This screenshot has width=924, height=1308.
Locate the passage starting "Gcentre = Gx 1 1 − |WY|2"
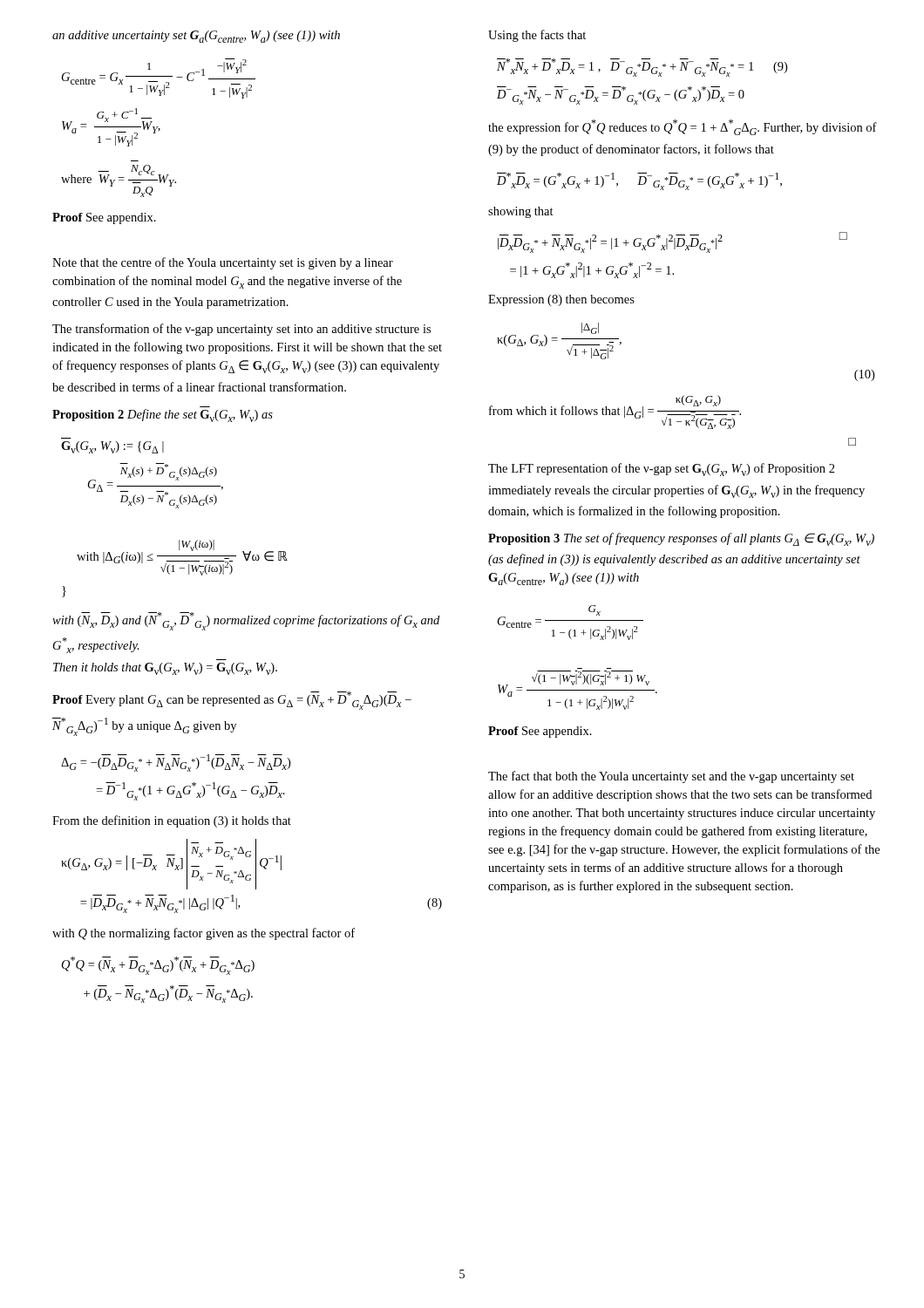click(158, 103)
